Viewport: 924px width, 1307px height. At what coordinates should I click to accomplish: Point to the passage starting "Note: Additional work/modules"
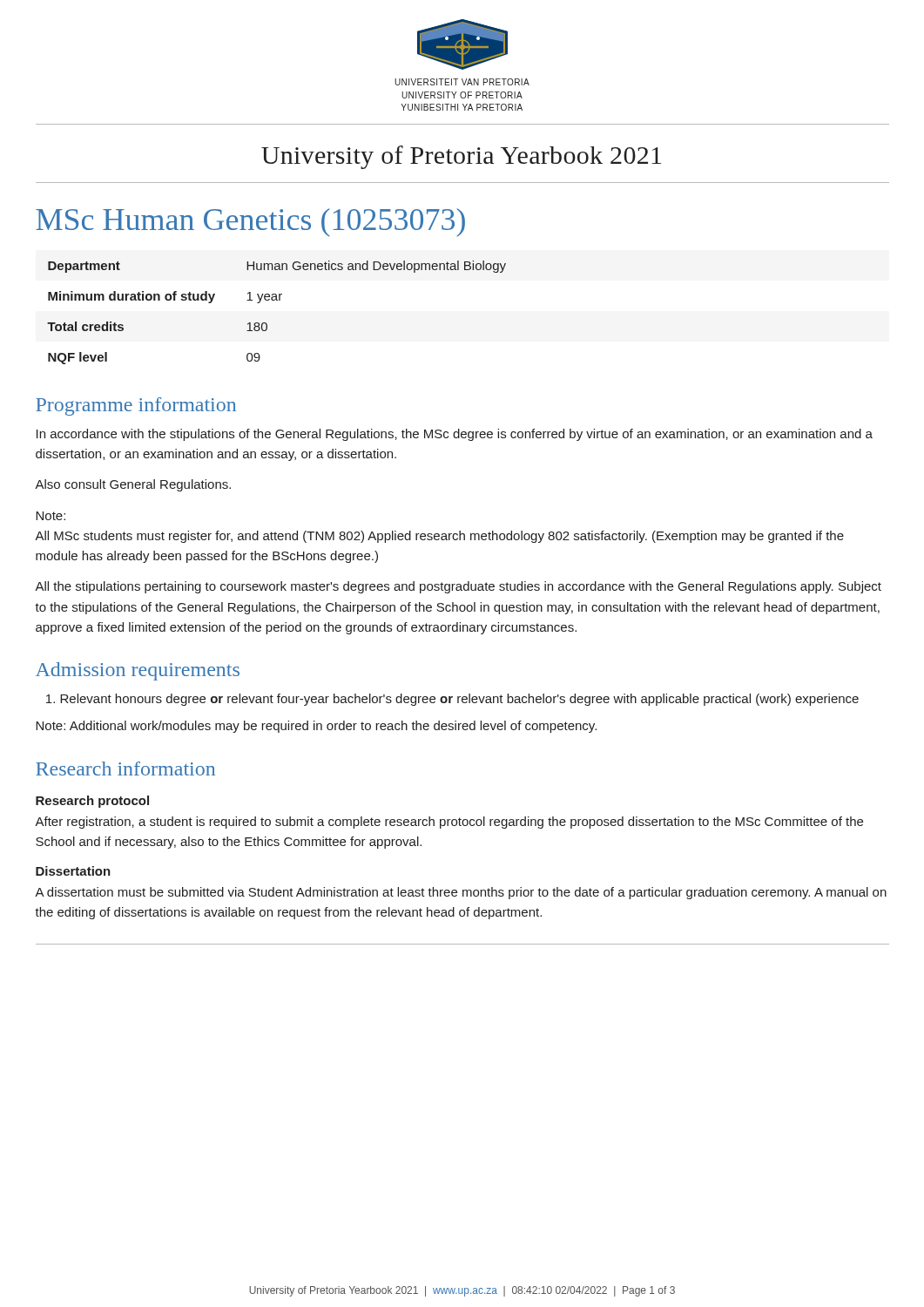[x=462, y=726]
